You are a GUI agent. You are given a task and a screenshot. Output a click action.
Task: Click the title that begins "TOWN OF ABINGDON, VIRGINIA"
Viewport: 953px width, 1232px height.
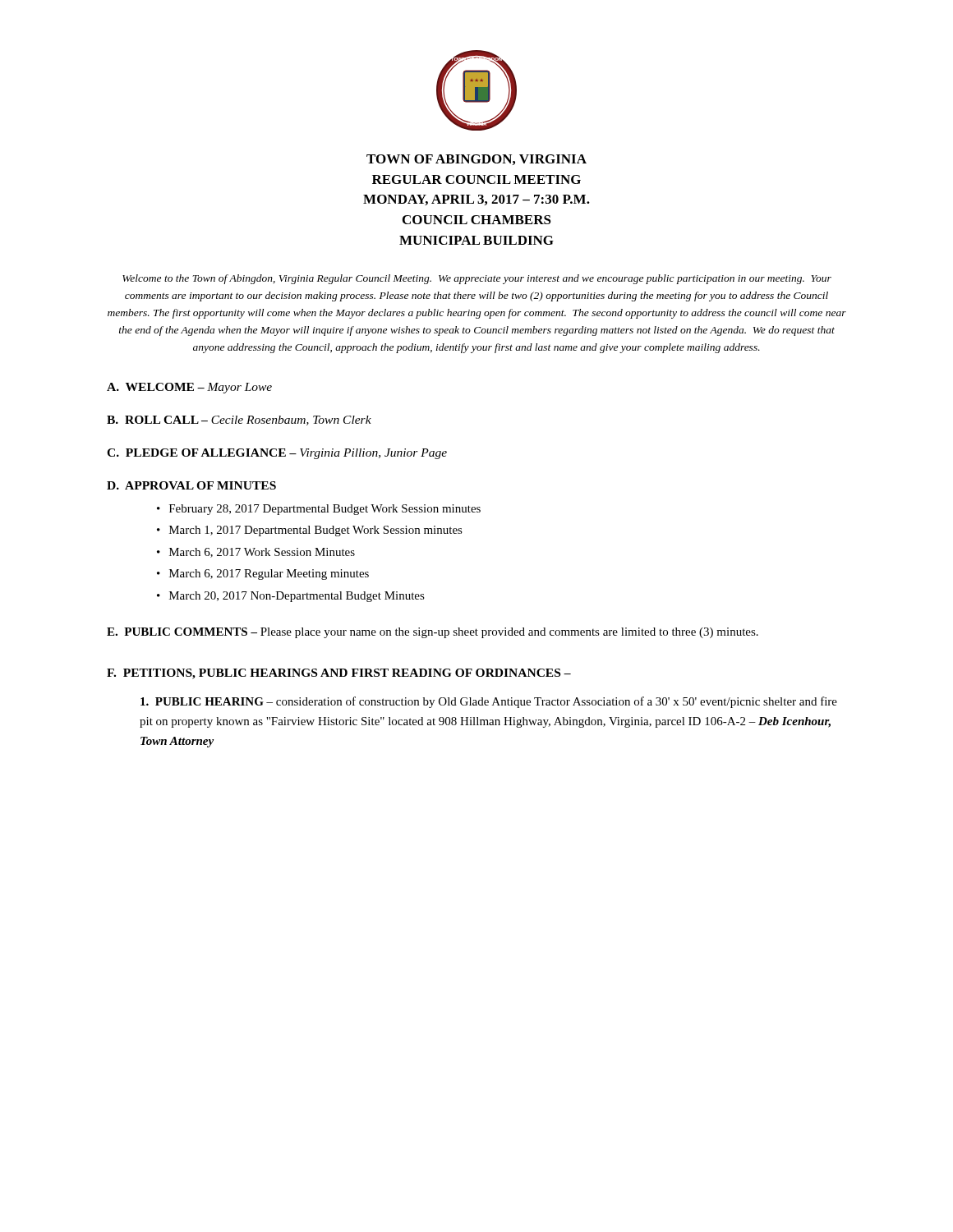coord(476,200)
